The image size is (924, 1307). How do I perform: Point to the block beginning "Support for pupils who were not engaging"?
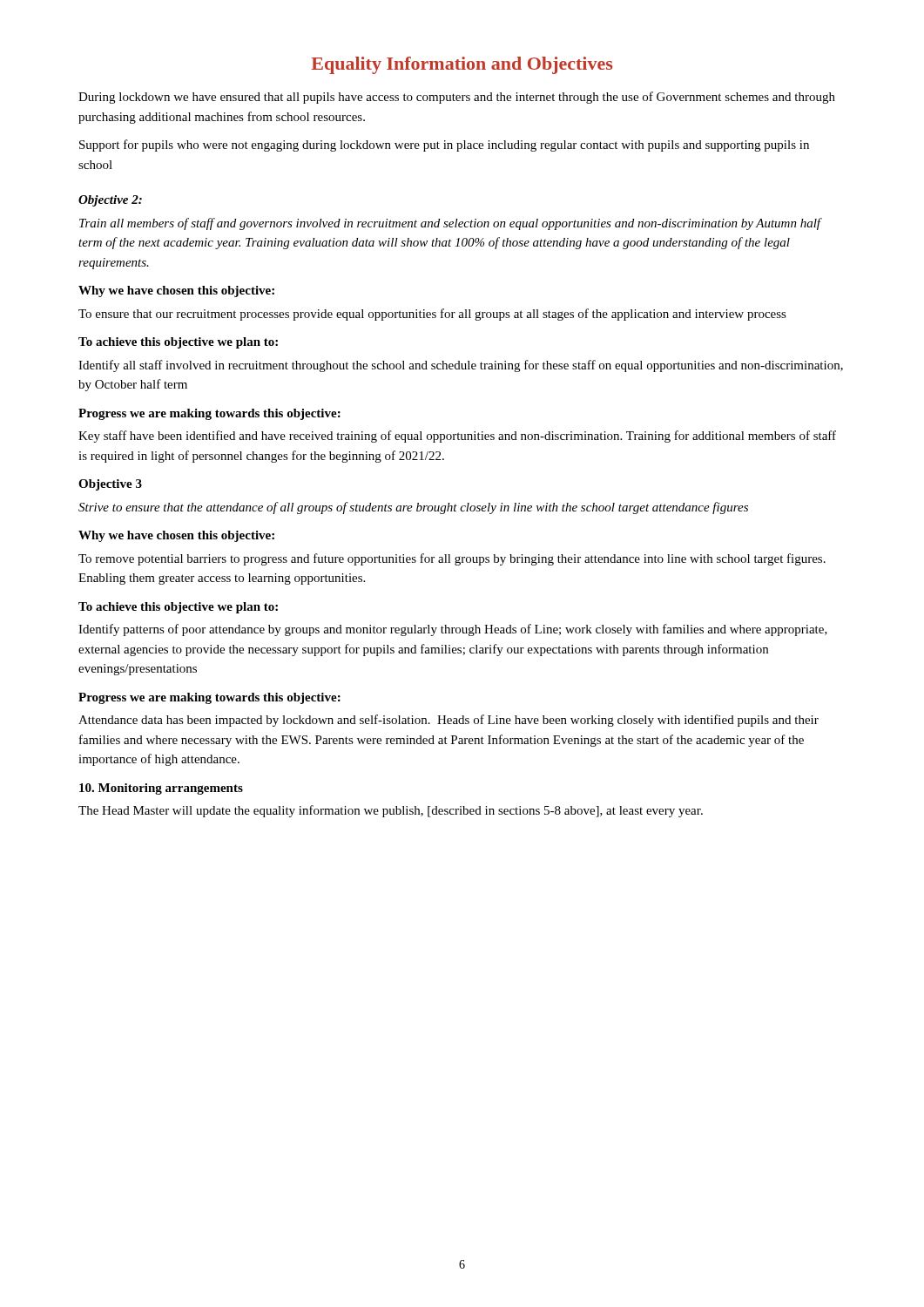pyautogui.click(x=444, y=154)
